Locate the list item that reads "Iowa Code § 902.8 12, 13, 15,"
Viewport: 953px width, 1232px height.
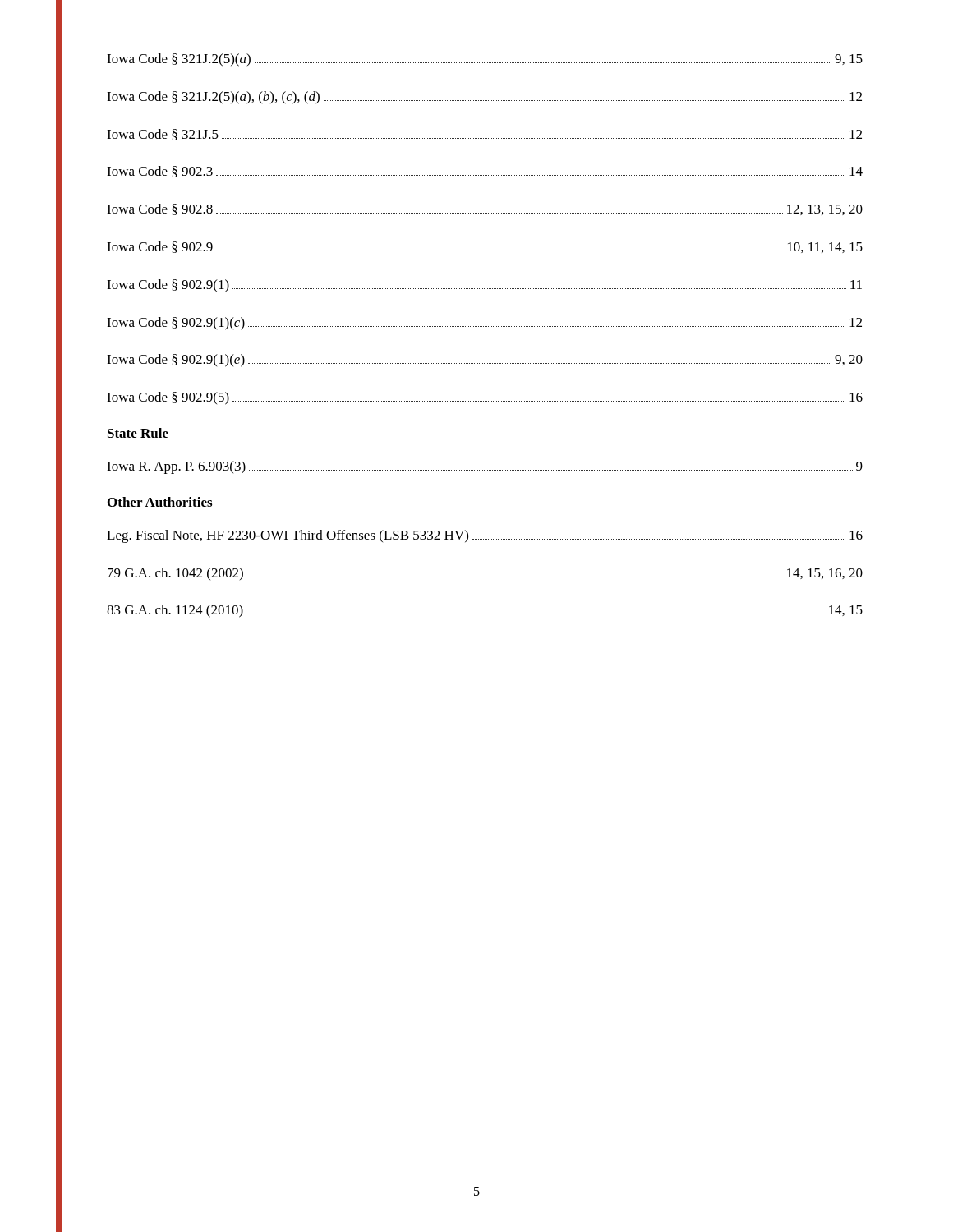(x=485, y=210)
